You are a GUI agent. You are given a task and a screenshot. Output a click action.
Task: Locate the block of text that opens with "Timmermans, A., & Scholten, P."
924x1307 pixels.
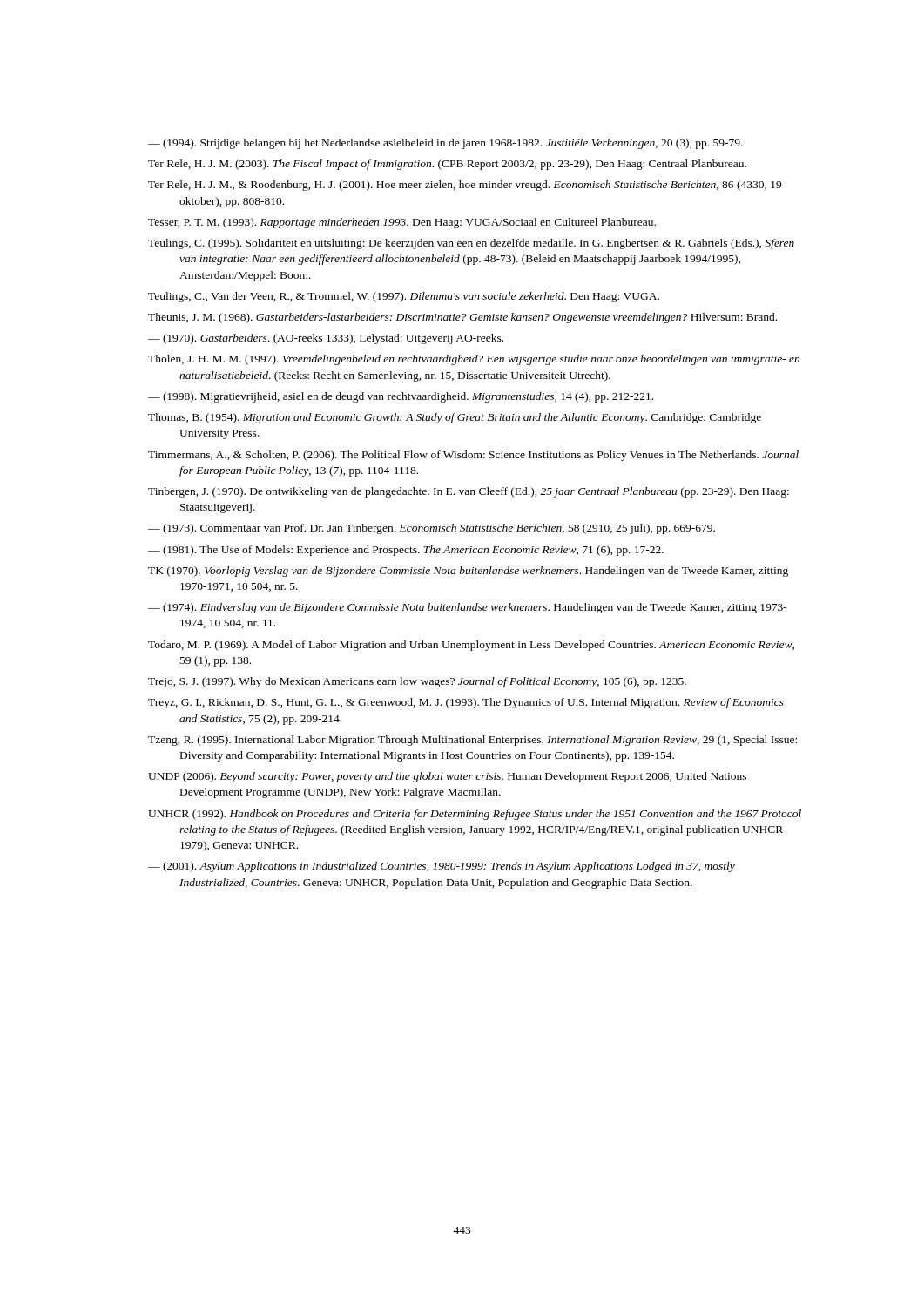click(x=473, y=462)
